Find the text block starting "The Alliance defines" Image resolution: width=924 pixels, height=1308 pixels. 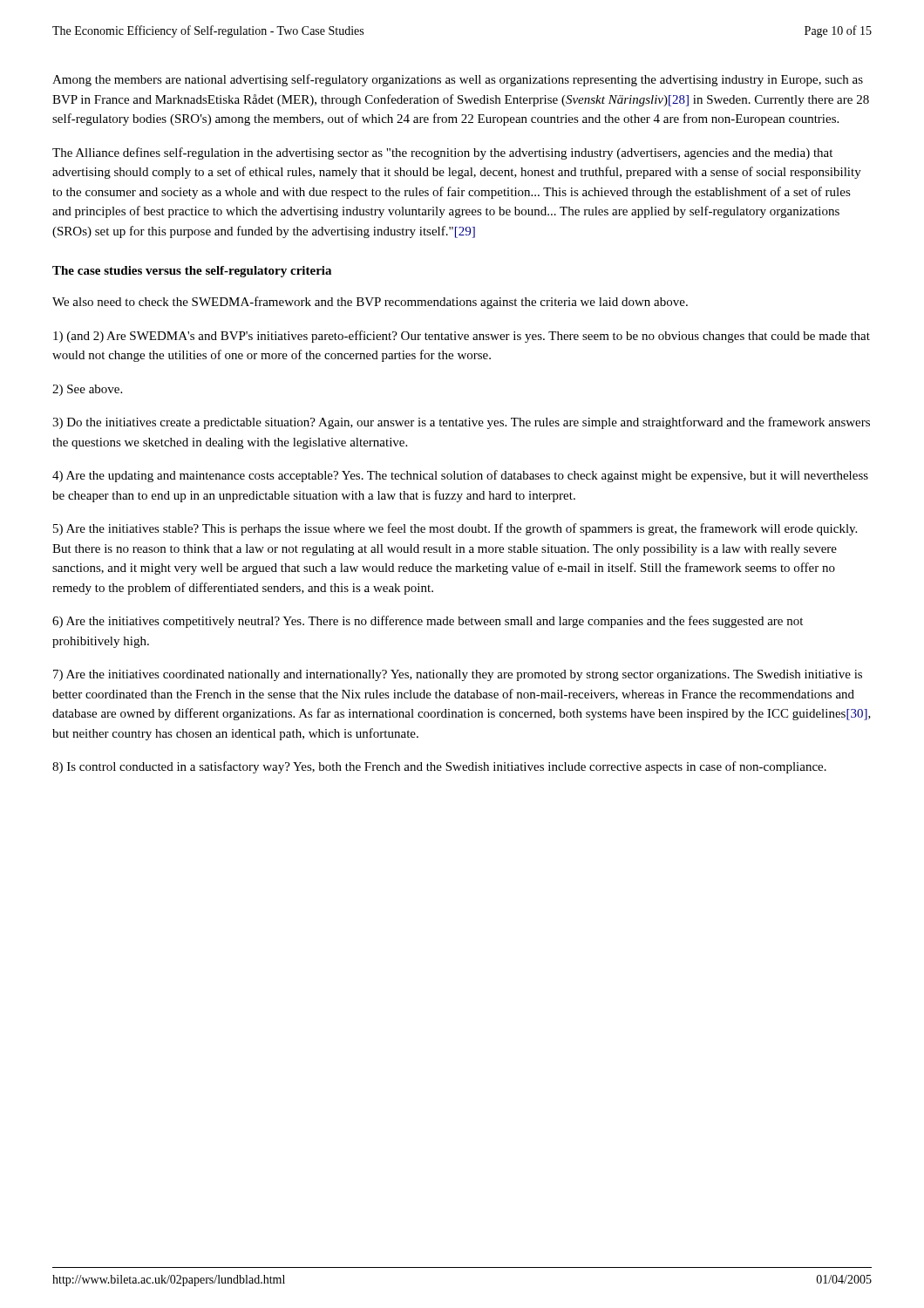pos(457,191)
